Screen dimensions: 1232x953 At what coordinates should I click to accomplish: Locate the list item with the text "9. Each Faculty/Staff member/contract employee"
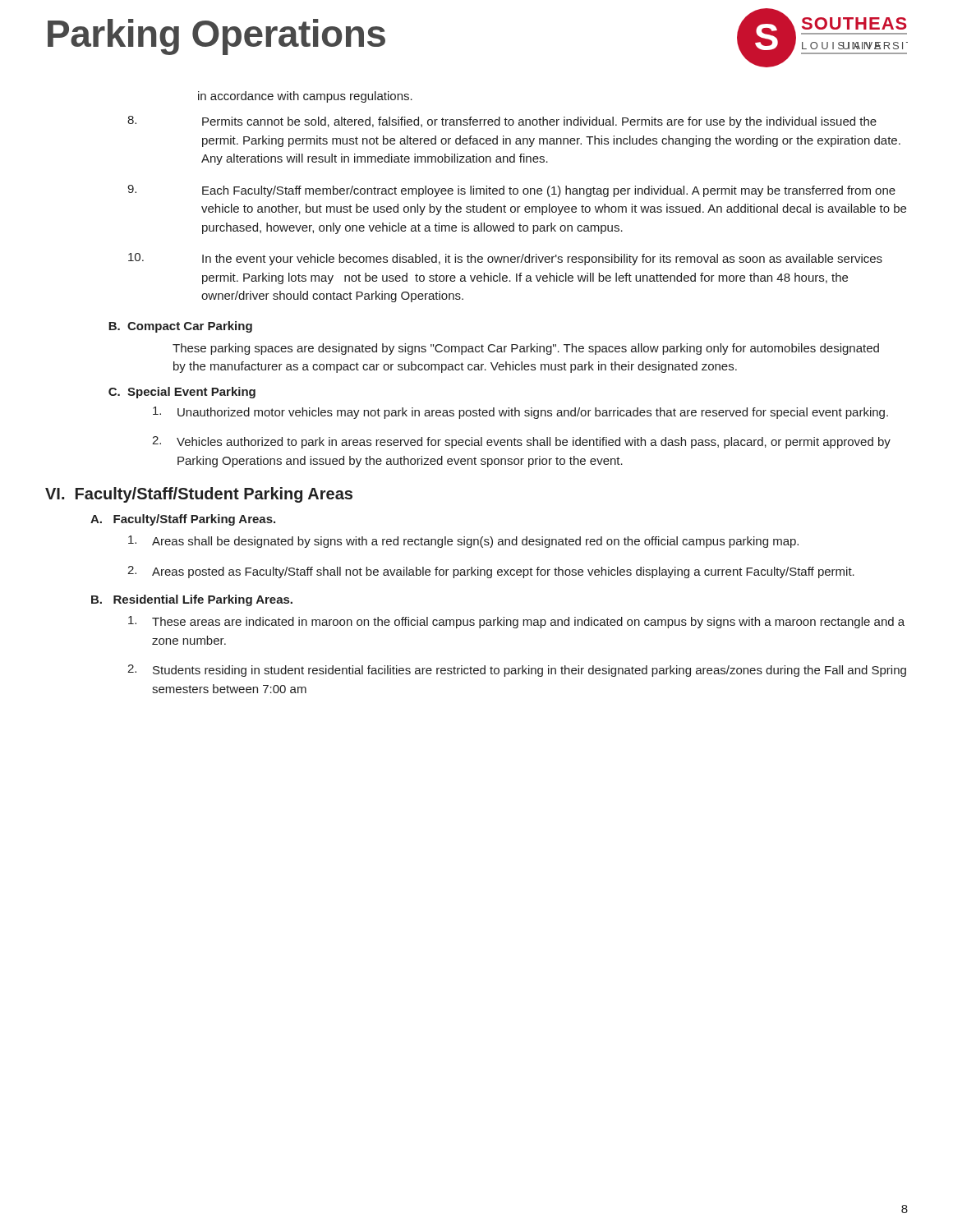518,209
